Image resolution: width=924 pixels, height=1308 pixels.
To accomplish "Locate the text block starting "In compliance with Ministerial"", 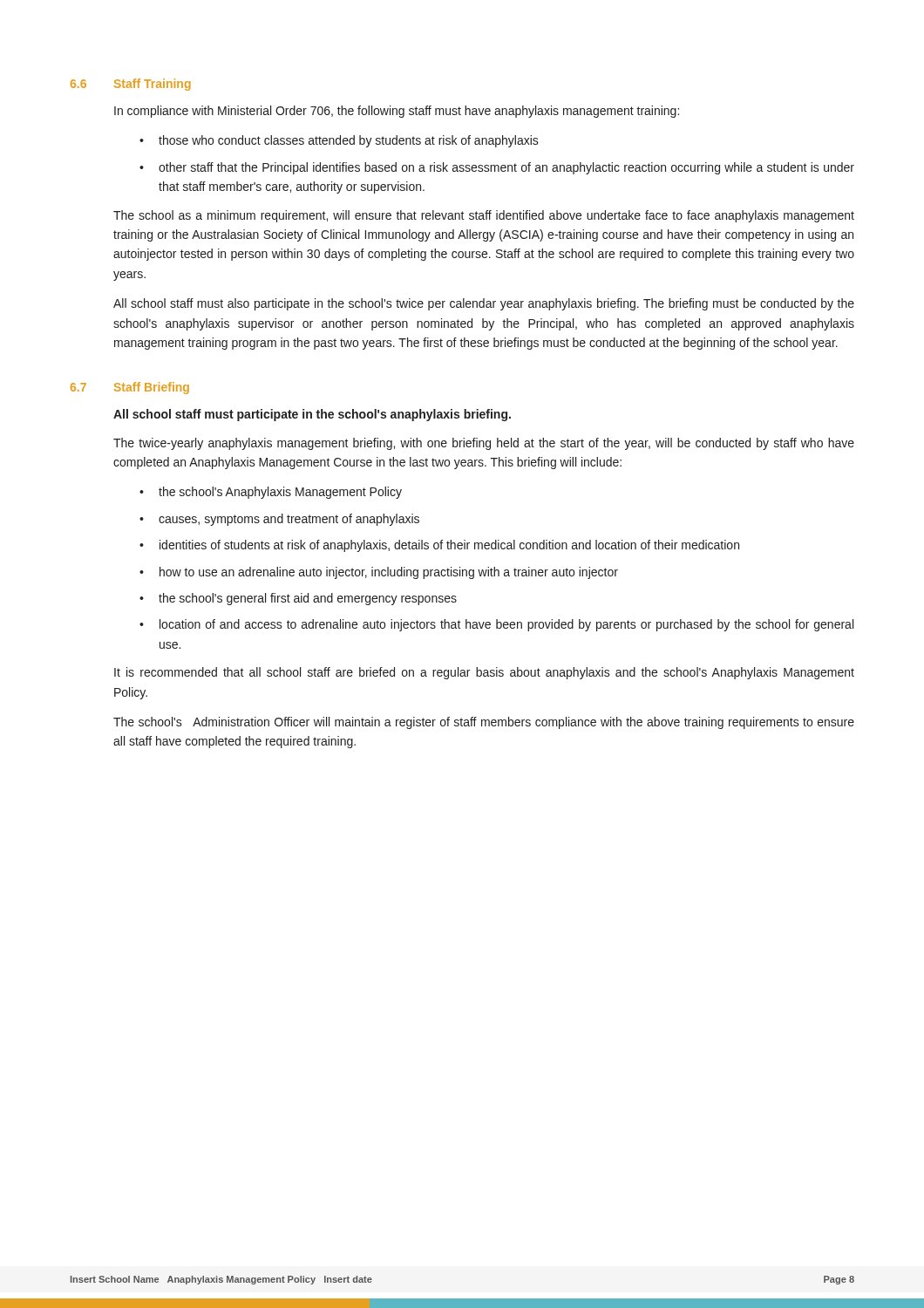I will coord(397,111).
